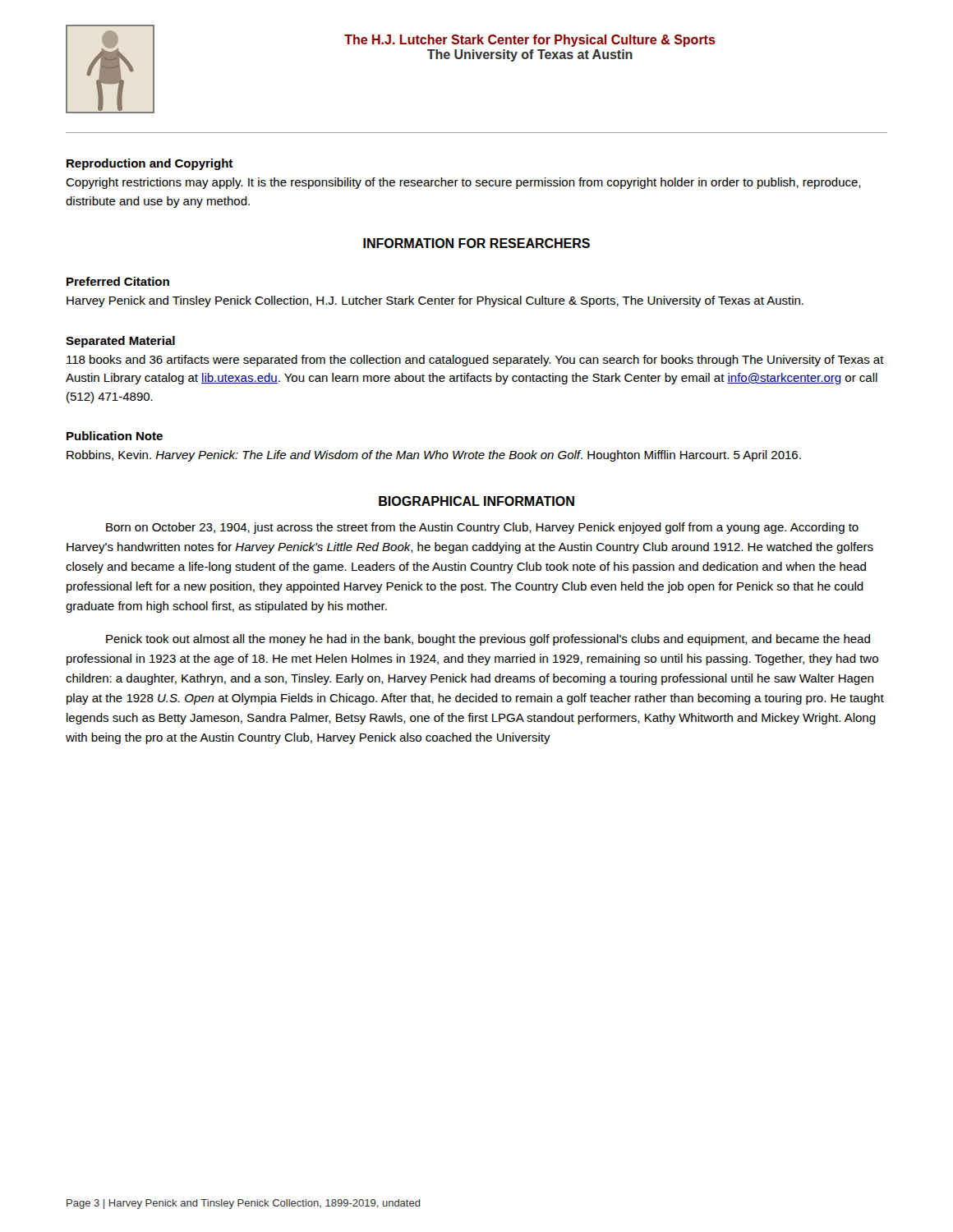953x1232 pixels.
Task: Locate the section header that says "Separated Material"
Action: (x=121, y=340)
